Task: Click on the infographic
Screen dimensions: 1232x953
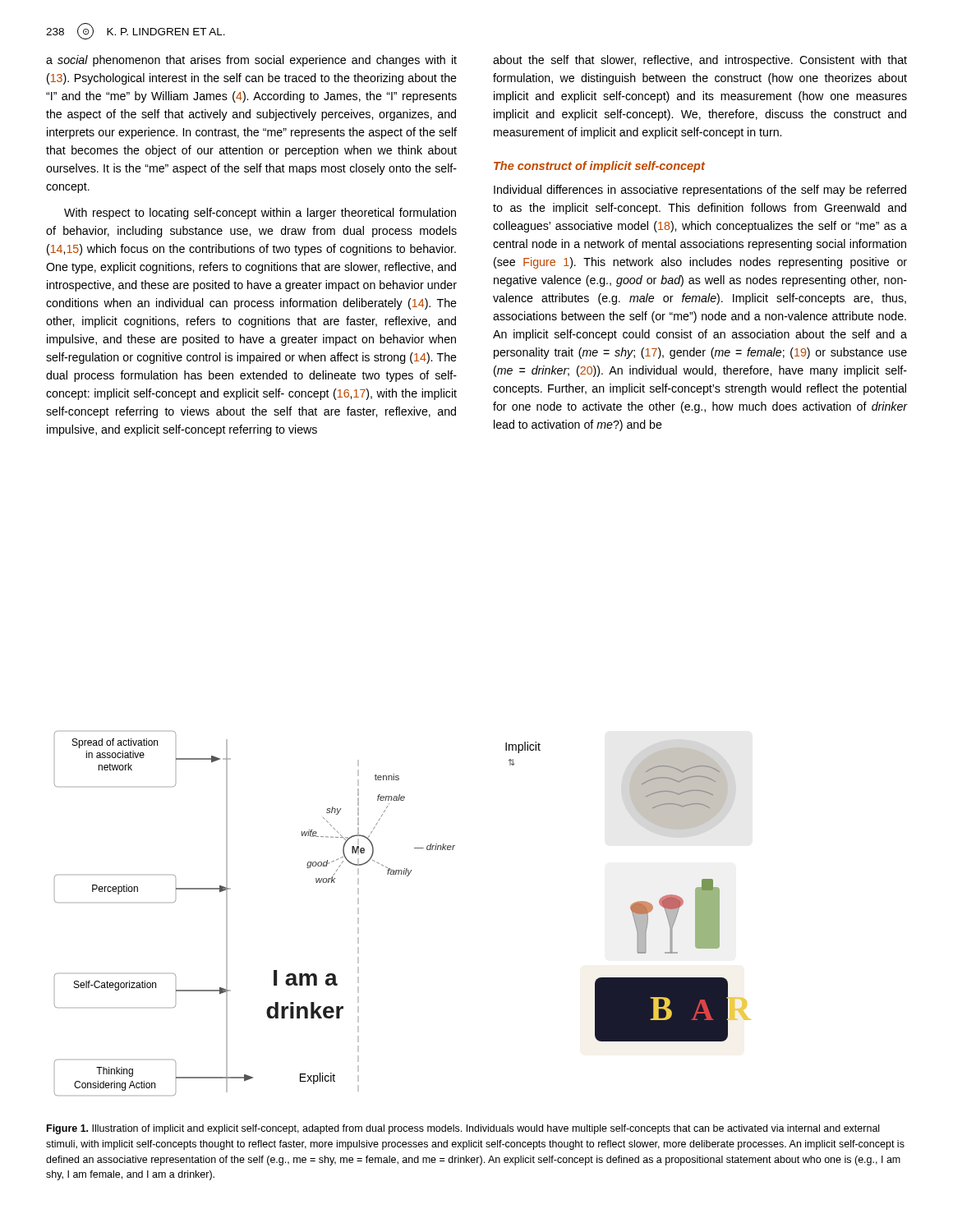Action: pos(476,910)
